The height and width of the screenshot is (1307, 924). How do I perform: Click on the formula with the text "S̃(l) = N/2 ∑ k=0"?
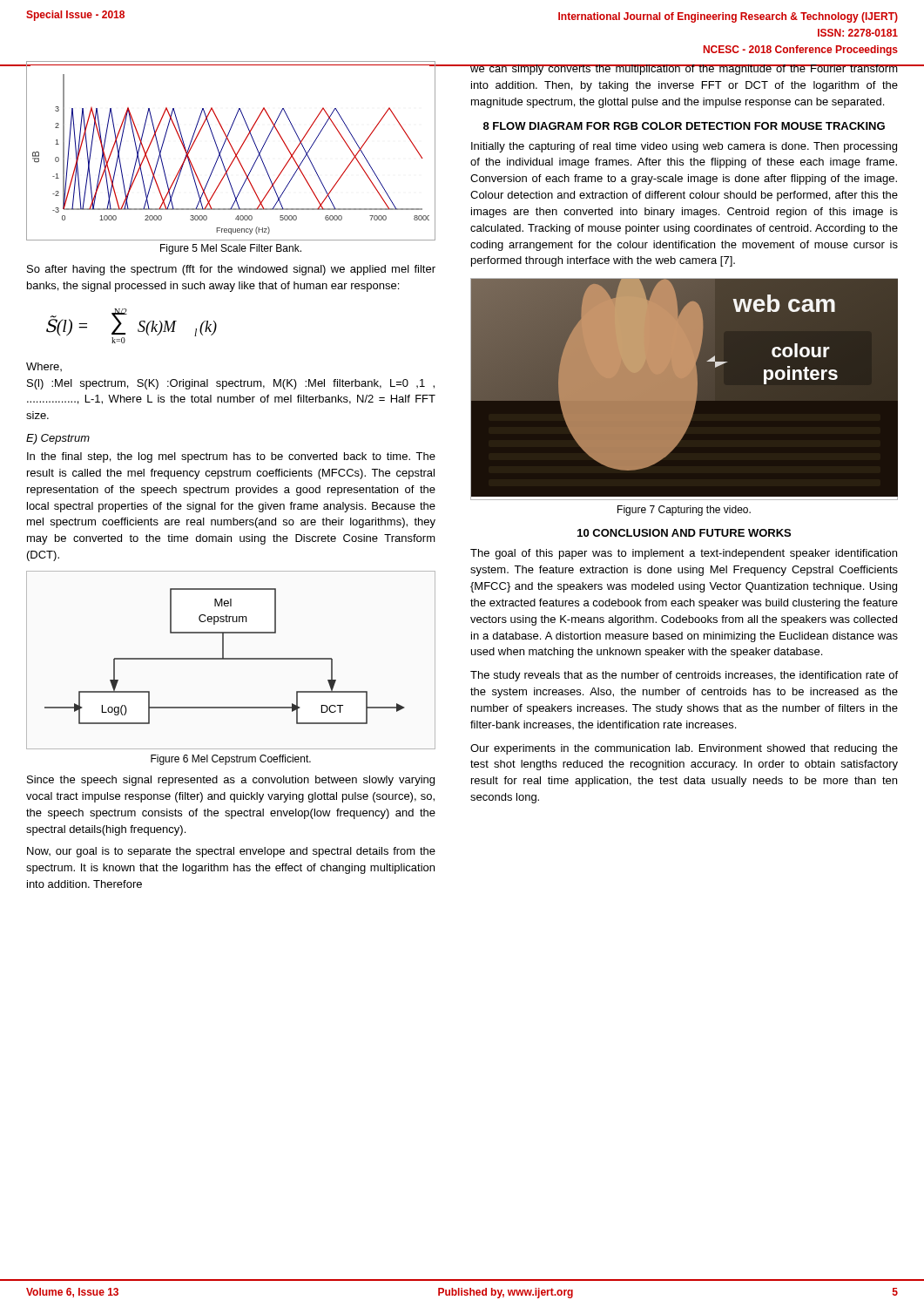click(136, 325)
